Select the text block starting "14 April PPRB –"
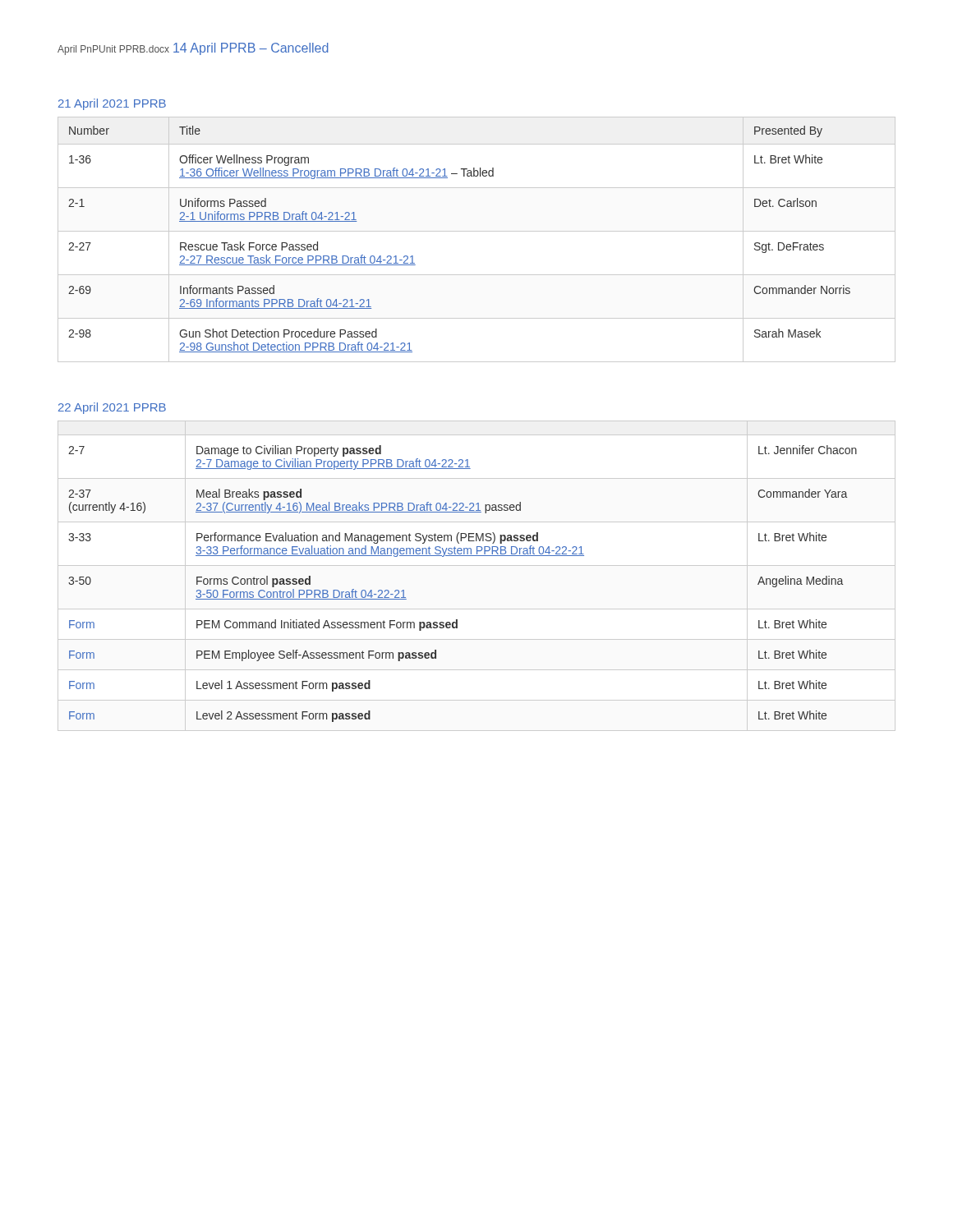Viewport: 953px width, 1232px height. click(251, 48)
